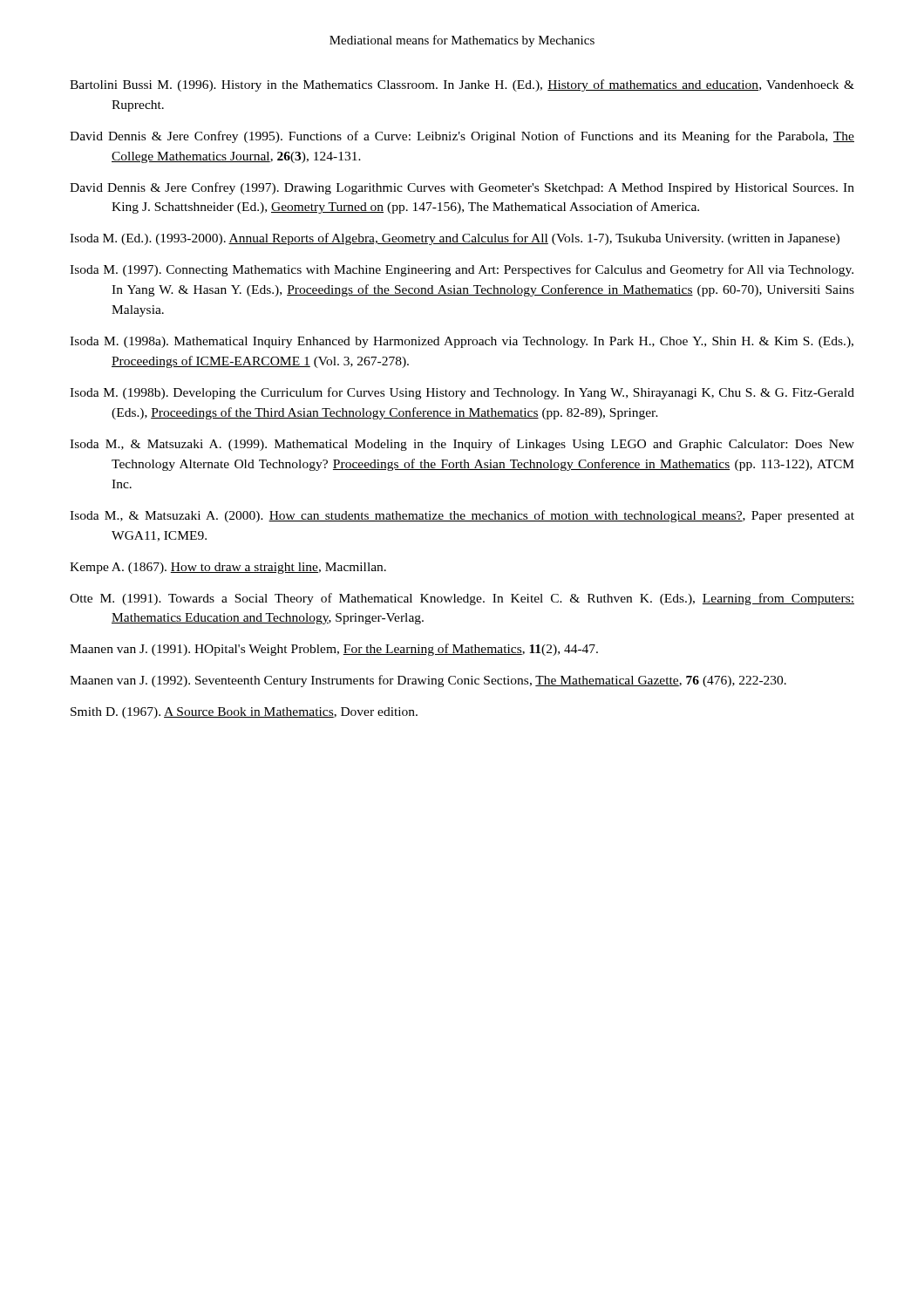Locate the text starting "Isoda M. (1998a). Mathematical Inquiry"
The image size is (924, 1308).
[462, 351]
